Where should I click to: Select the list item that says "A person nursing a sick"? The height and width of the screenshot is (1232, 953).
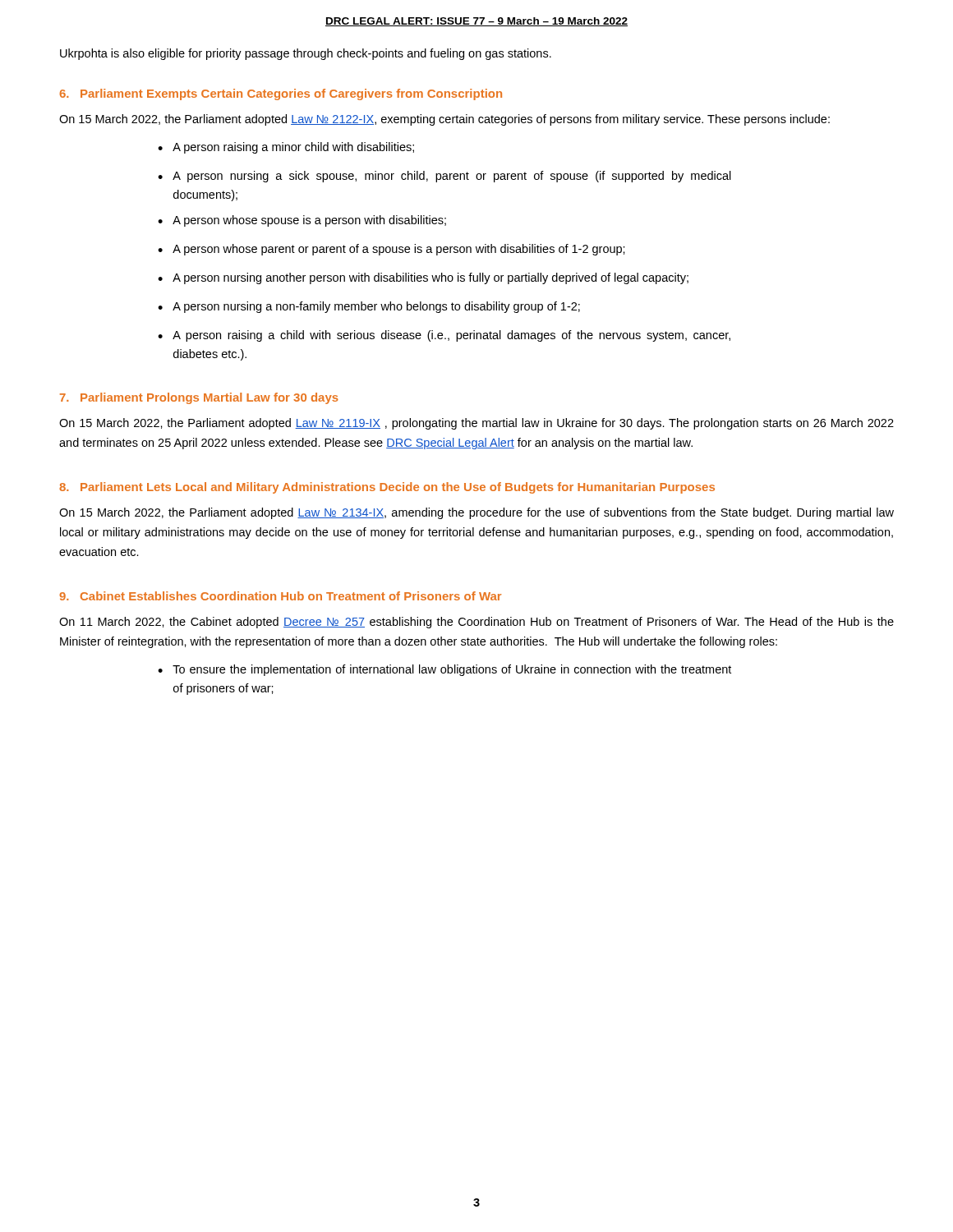click(x=452, y=185)
